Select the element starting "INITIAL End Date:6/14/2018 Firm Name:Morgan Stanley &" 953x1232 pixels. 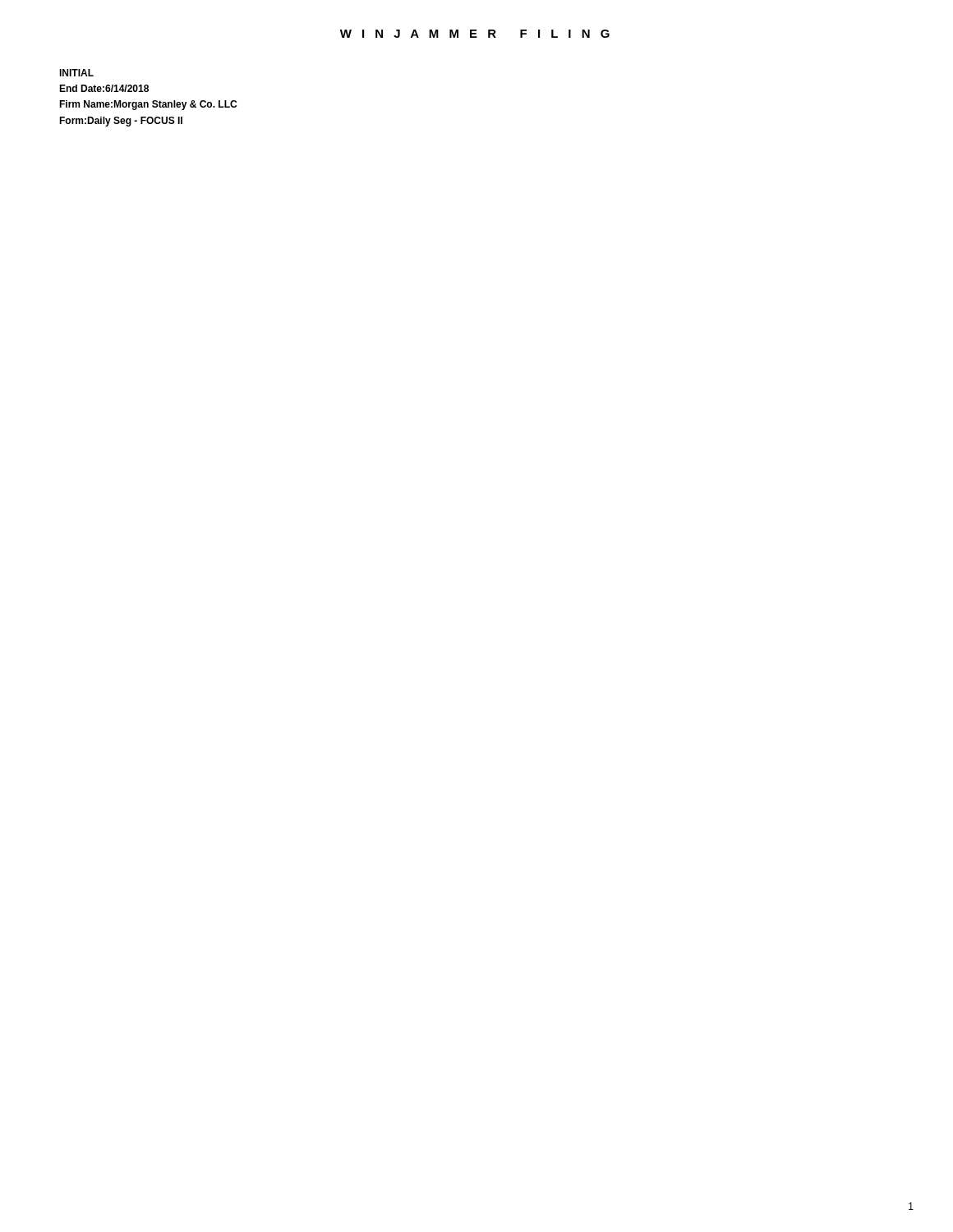(148, 97)
